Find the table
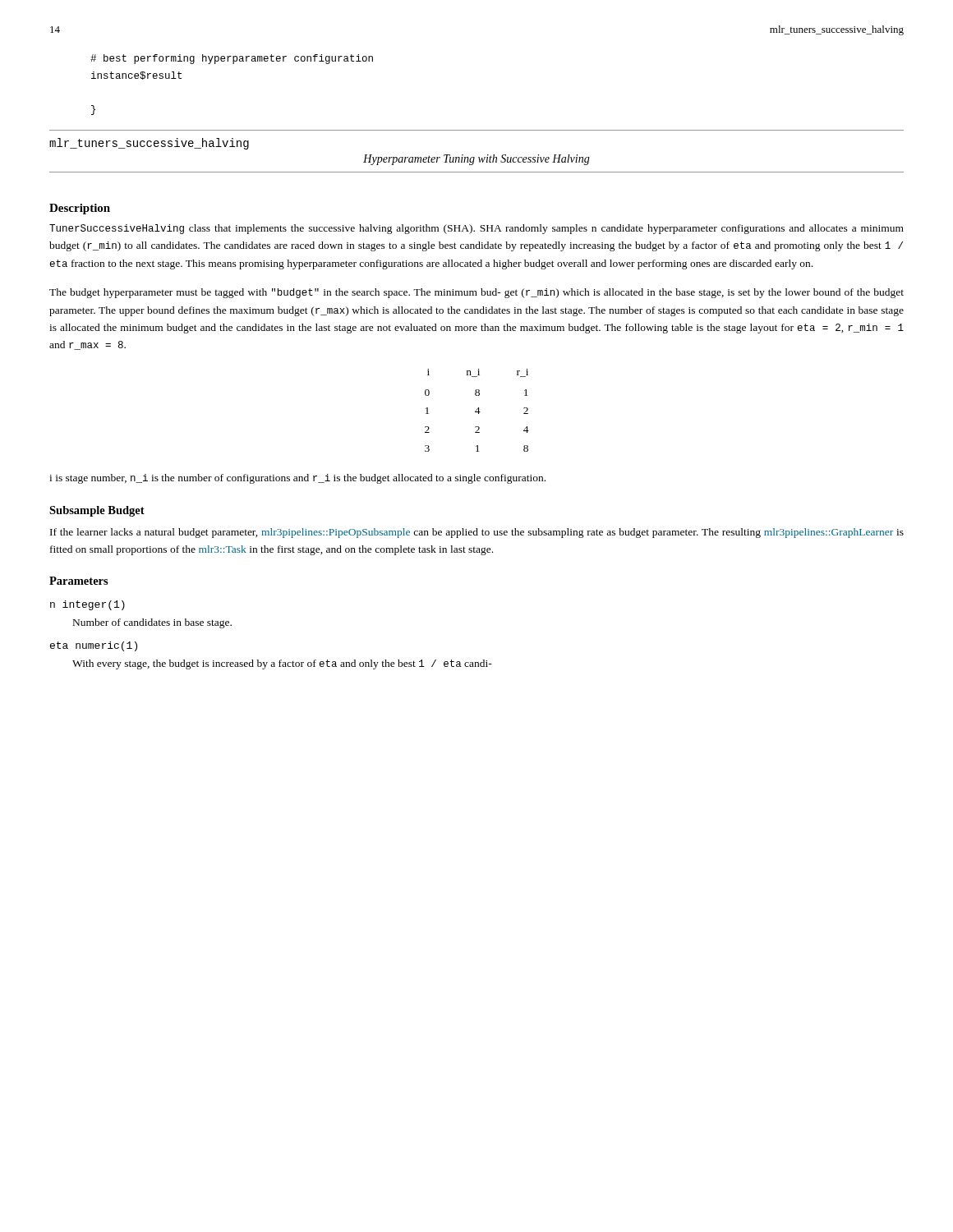This screenshot has height=1232, width=953. (476, 411)
